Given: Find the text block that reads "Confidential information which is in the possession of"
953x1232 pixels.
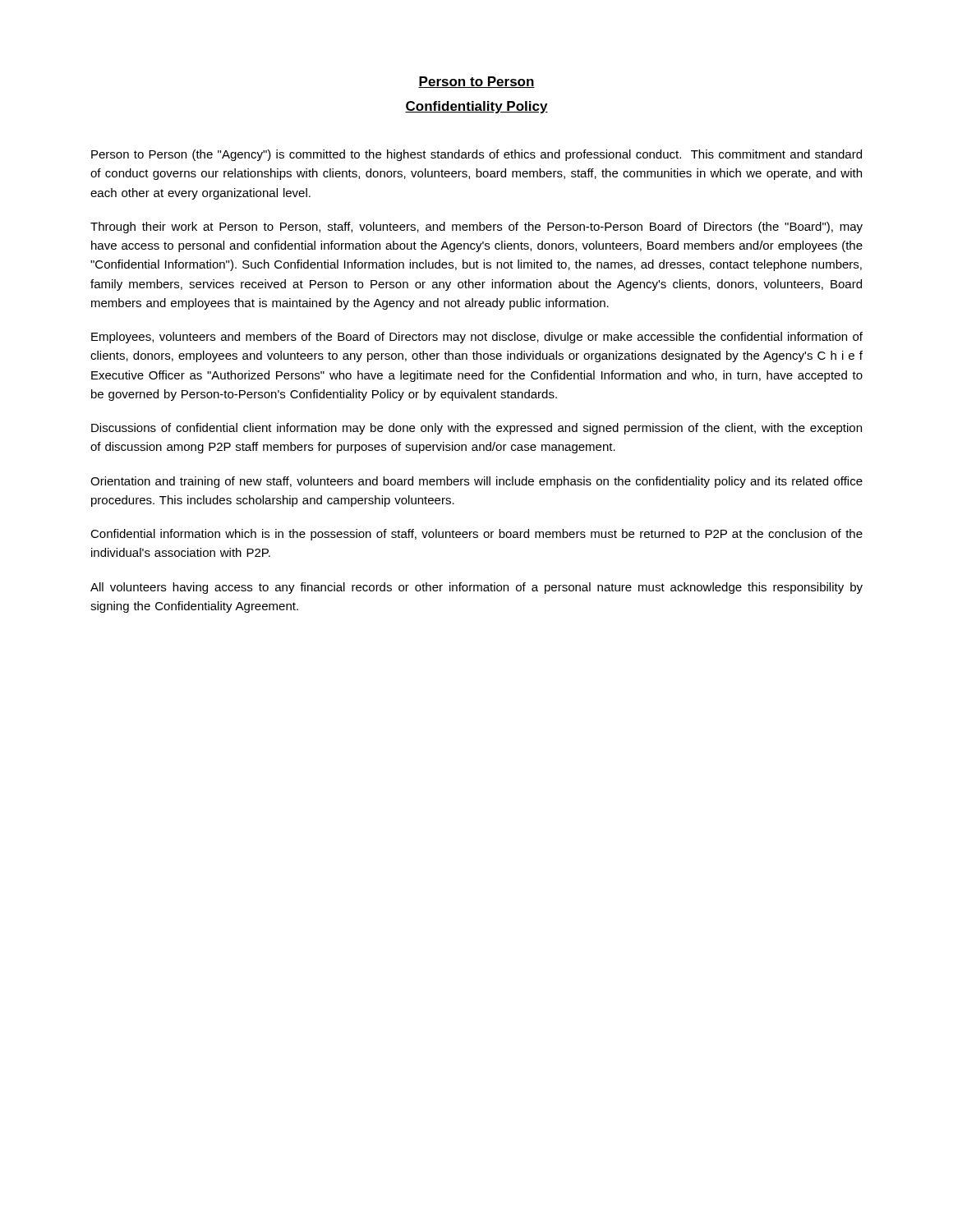Looking at the screenshot, I should 476,543.
